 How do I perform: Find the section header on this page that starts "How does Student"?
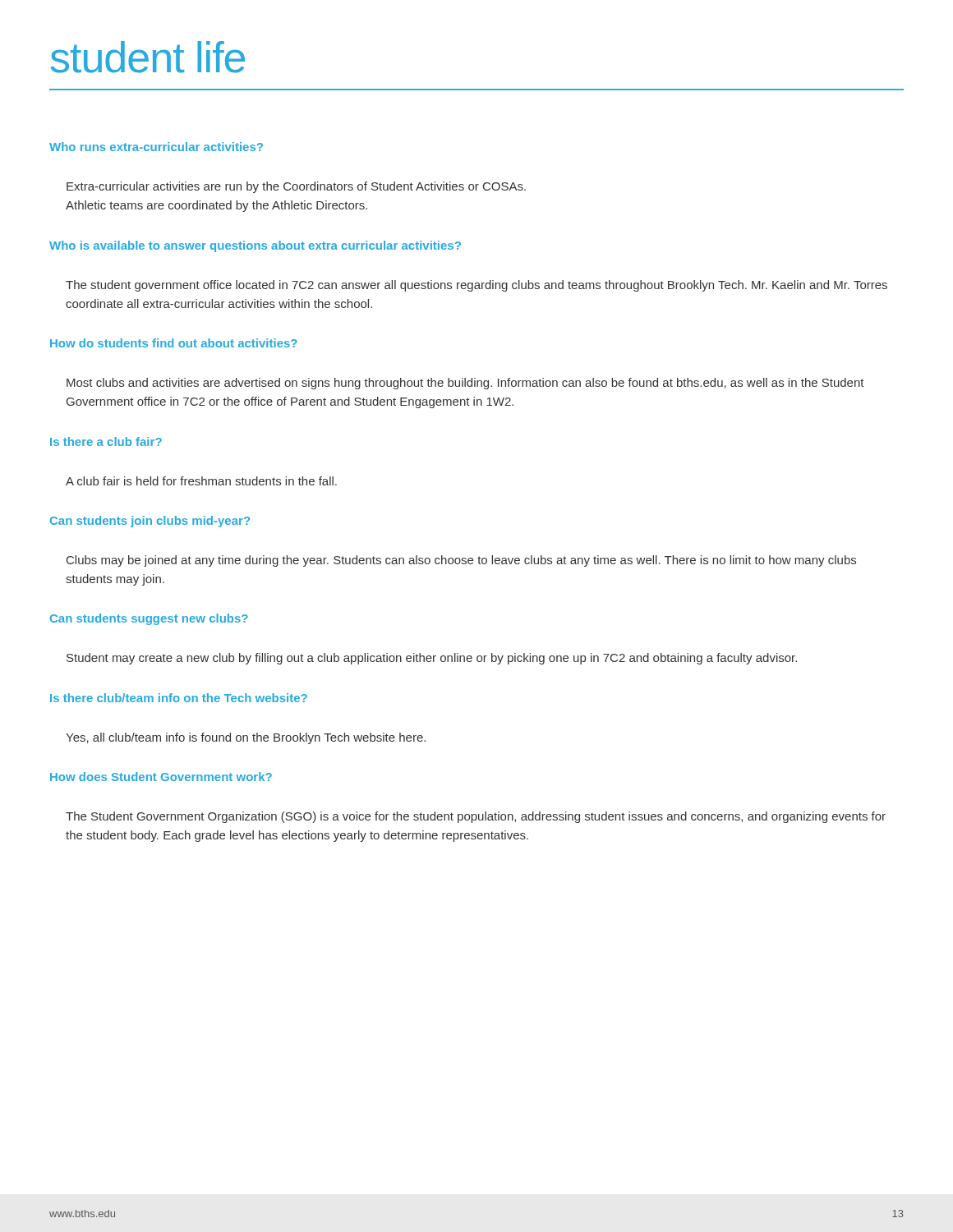click(161, 777)
